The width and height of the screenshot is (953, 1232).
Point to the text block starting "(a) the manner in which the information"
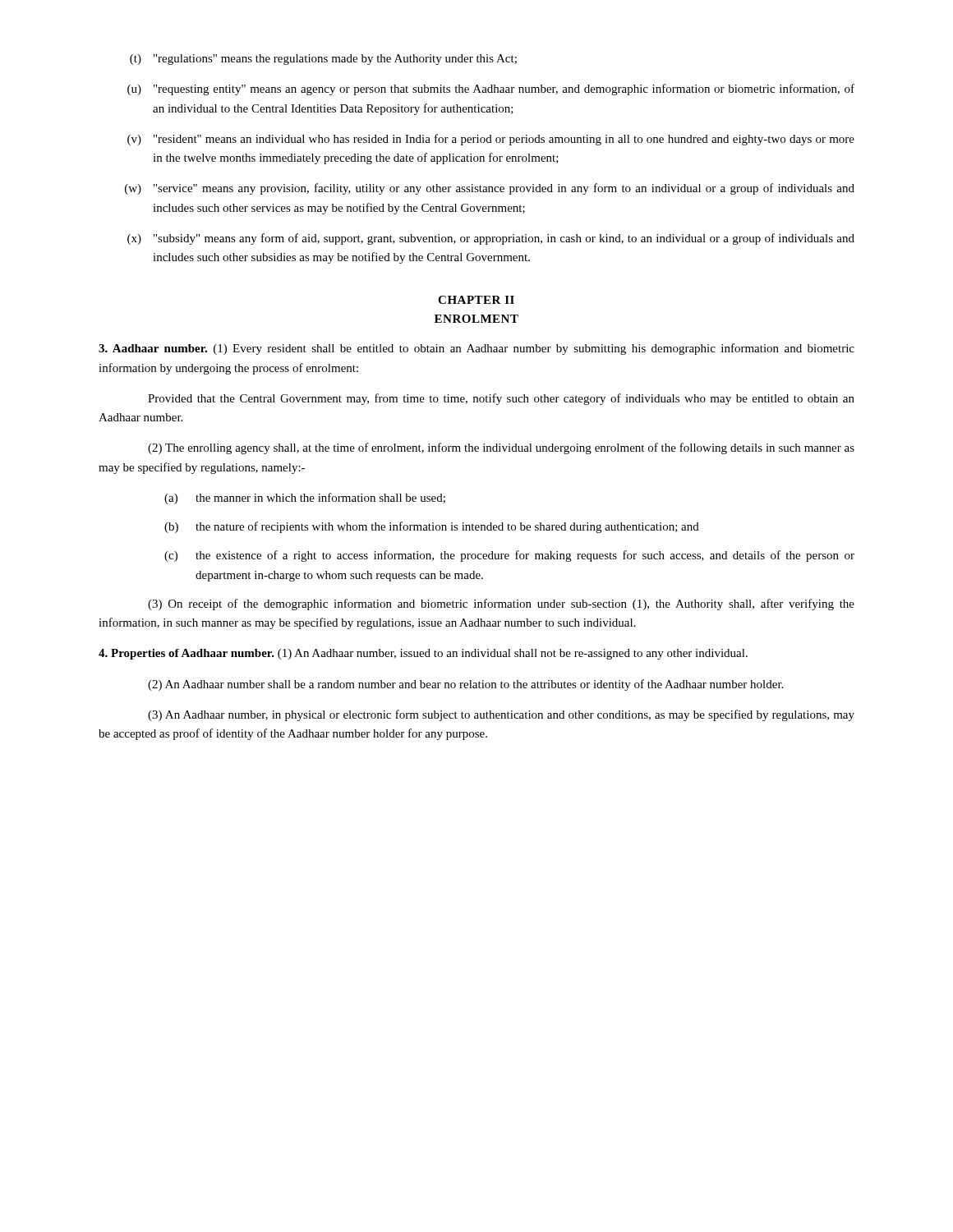click(305, 499)
